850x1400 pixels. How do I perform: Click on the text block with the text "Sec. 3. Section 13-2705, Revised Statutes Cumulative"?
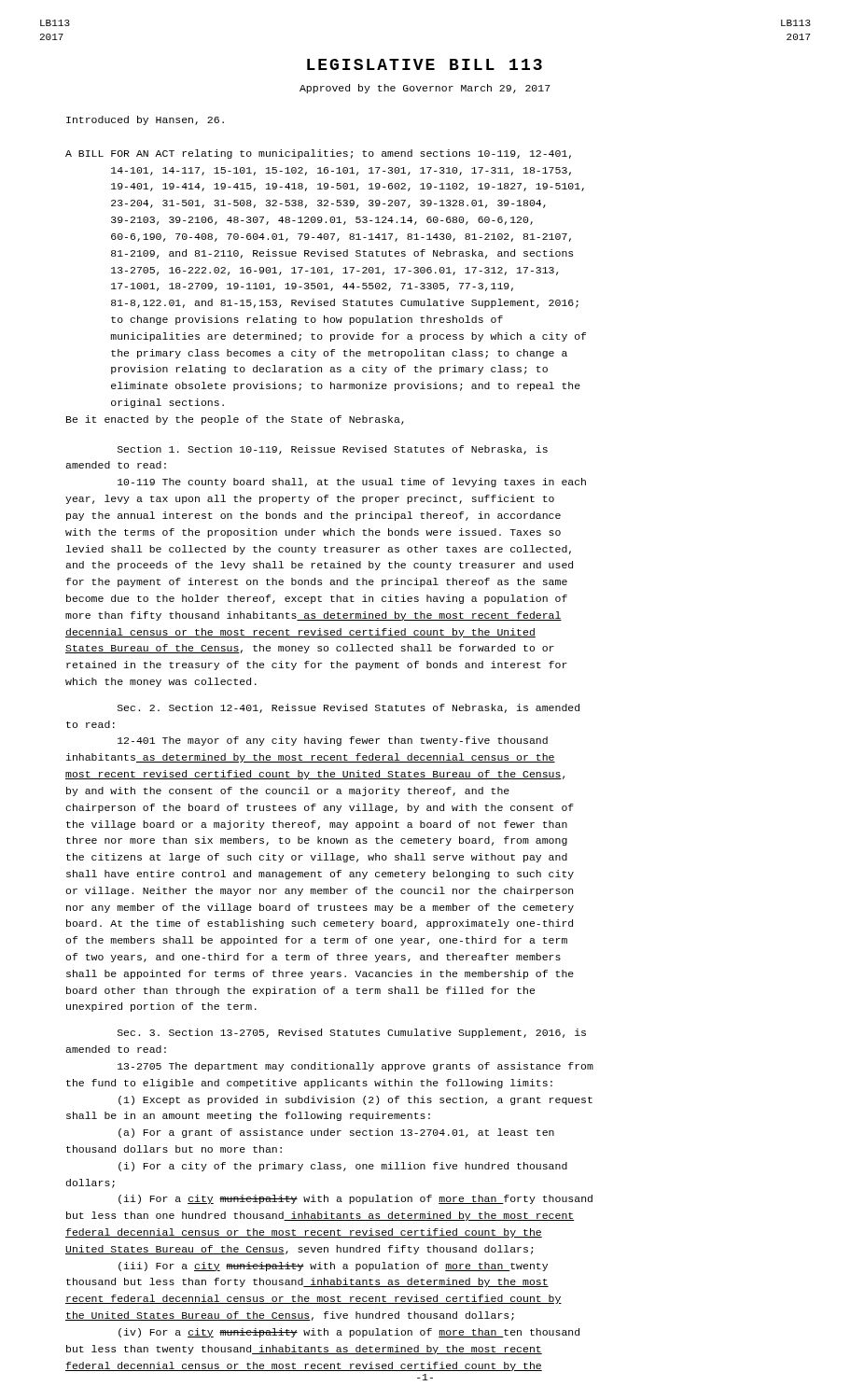329,1199
